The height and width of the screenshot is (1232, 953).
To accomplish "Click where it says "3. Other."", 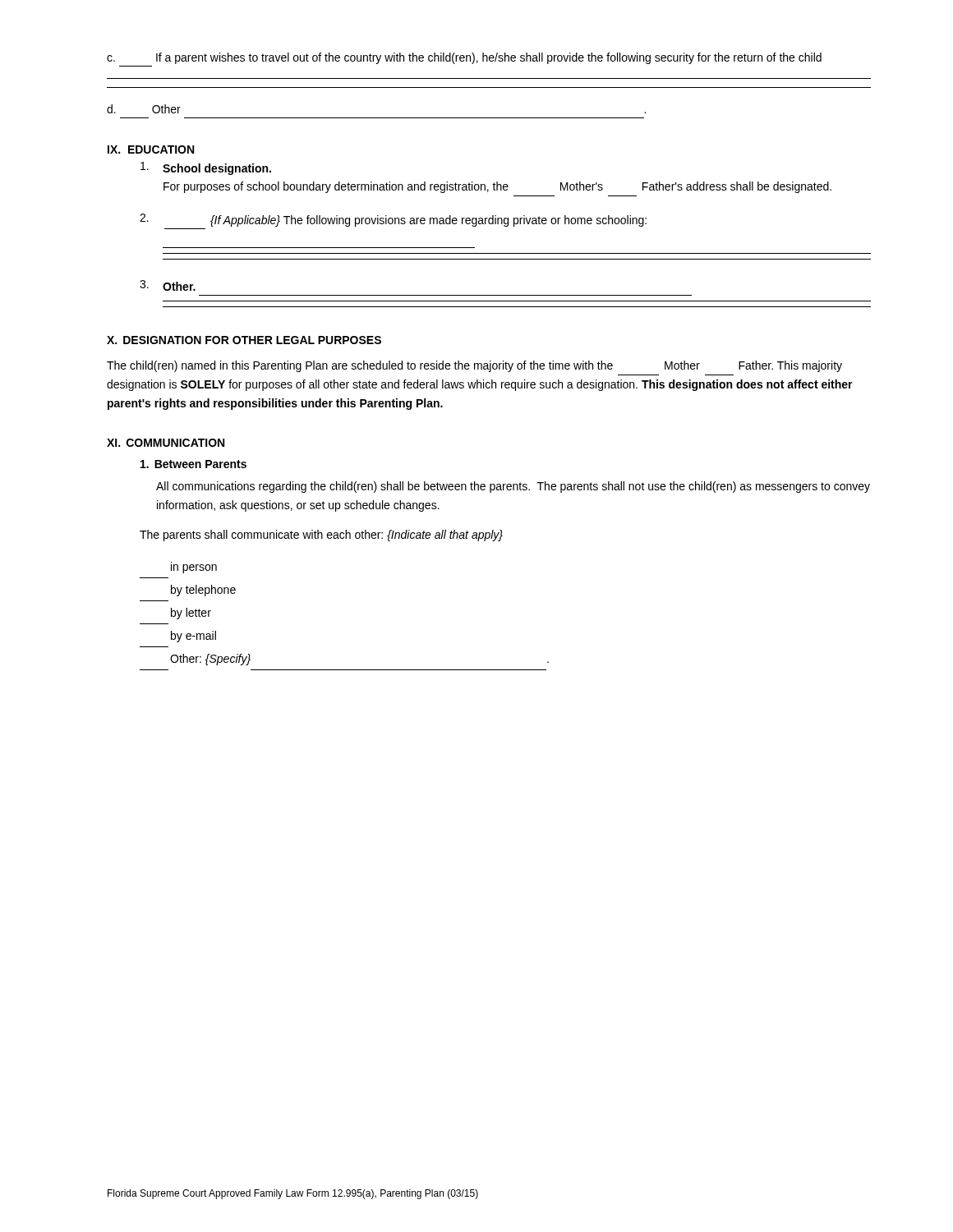I will click(x=505, y=294).
